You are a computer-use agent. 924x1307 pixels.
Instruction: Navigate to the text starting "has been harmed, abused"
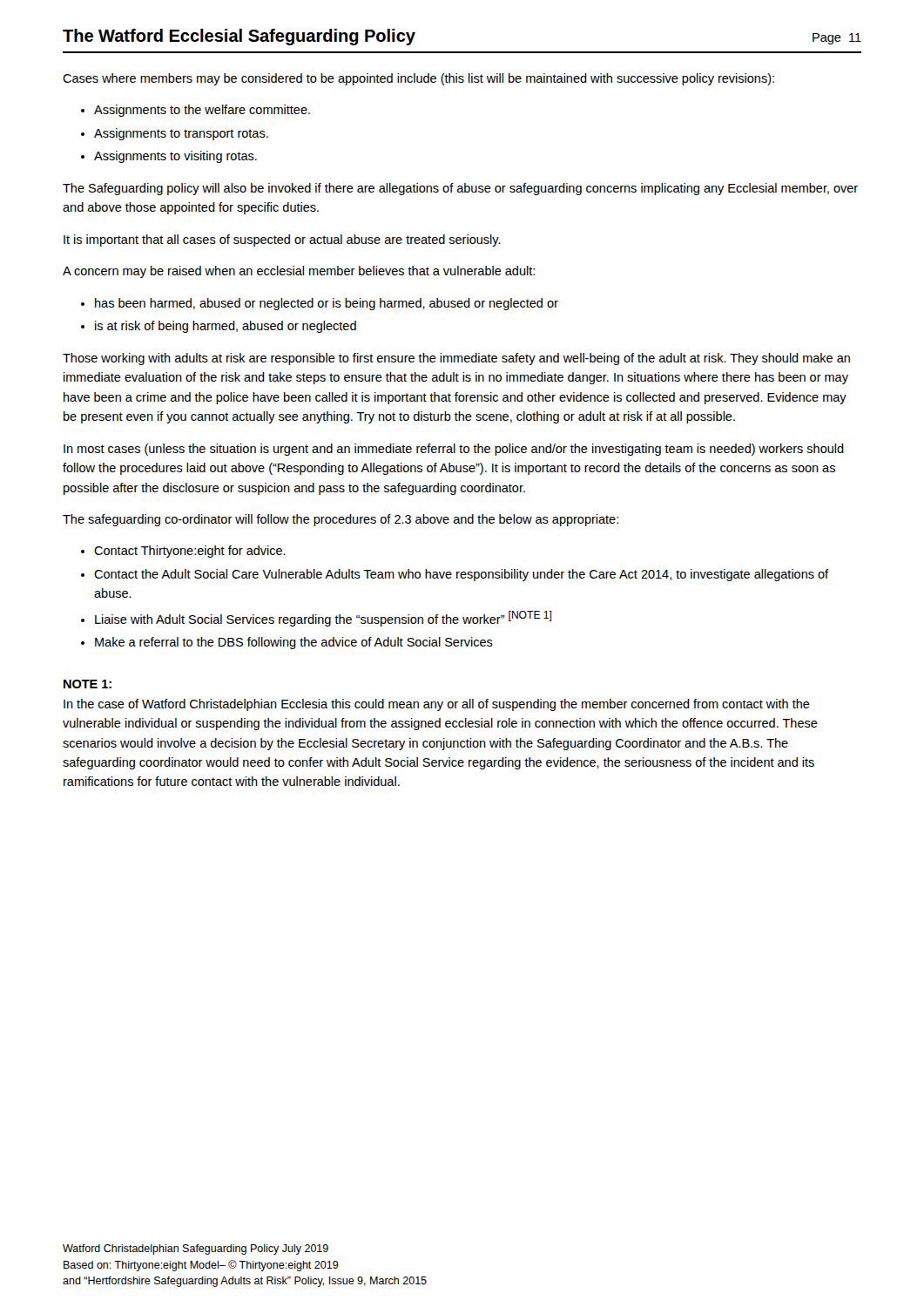click(326, 303)
